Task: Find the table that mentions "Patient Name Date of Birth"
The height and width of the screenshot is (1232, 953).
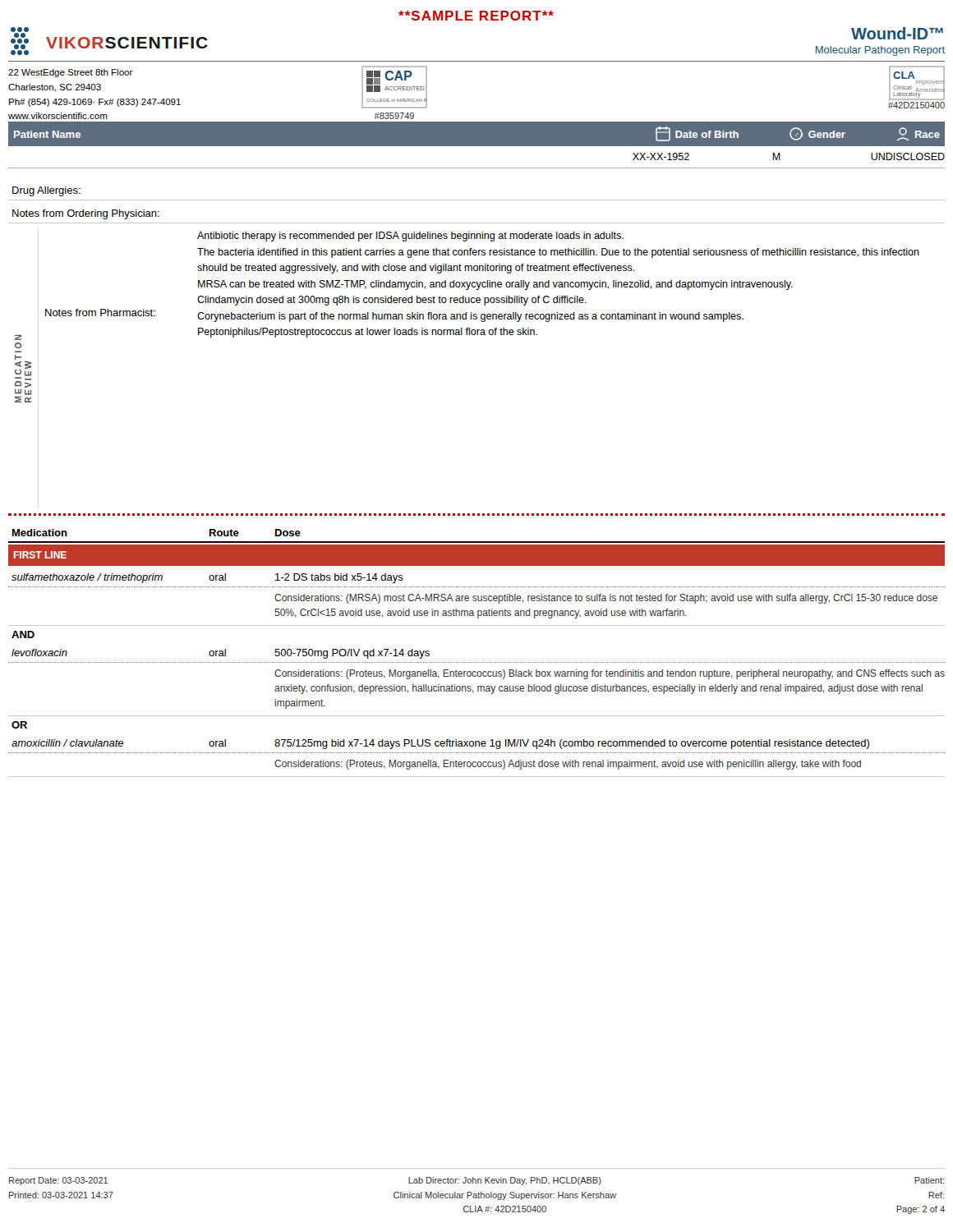Action: (476, 145)
